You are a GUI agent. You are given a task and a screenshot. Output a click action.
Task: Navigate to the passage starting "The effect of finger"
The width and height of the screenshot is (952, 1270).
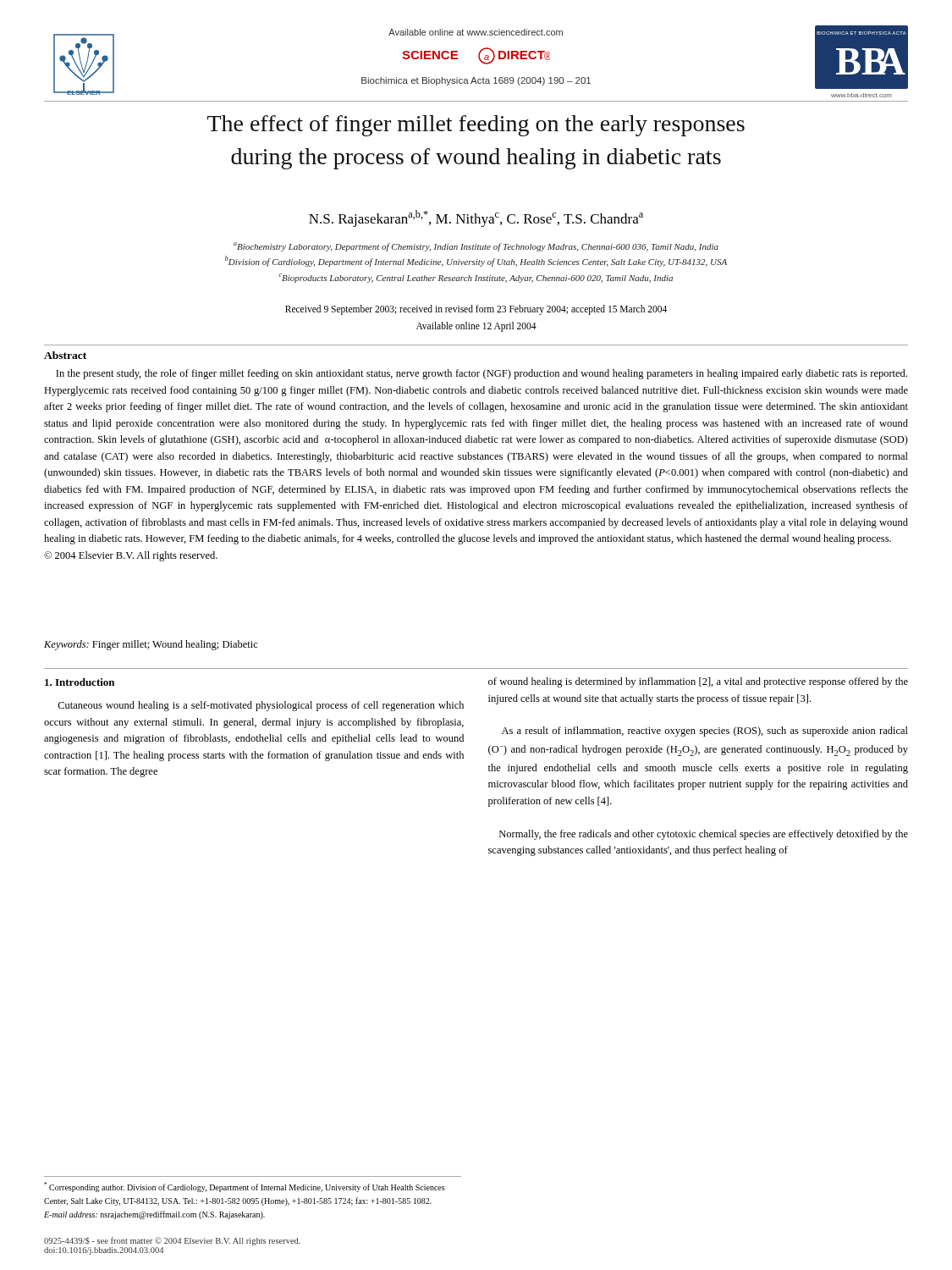pyautogui.click(x=476, y=140)
